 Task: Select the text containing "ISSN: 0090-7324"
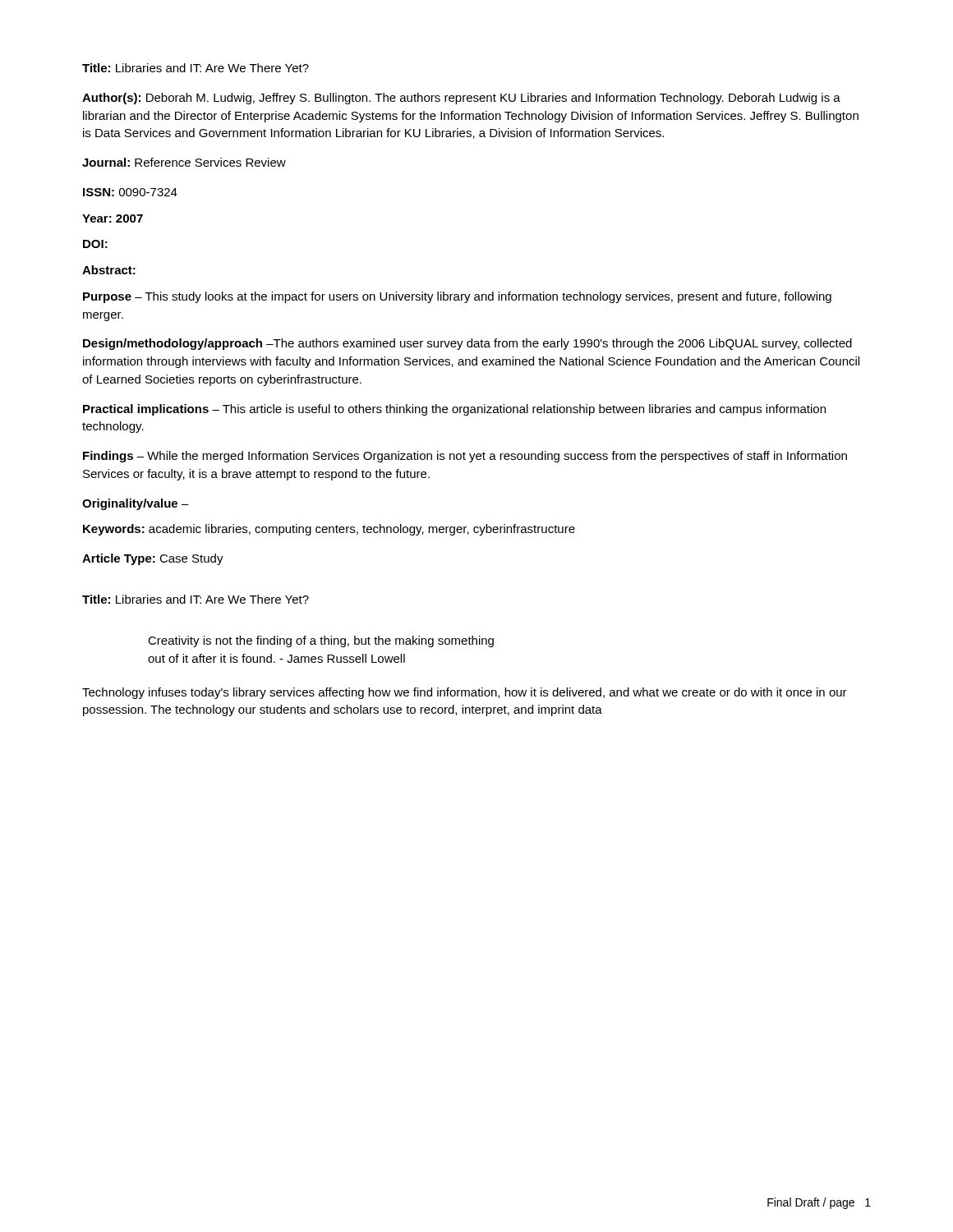coord(130,192)
